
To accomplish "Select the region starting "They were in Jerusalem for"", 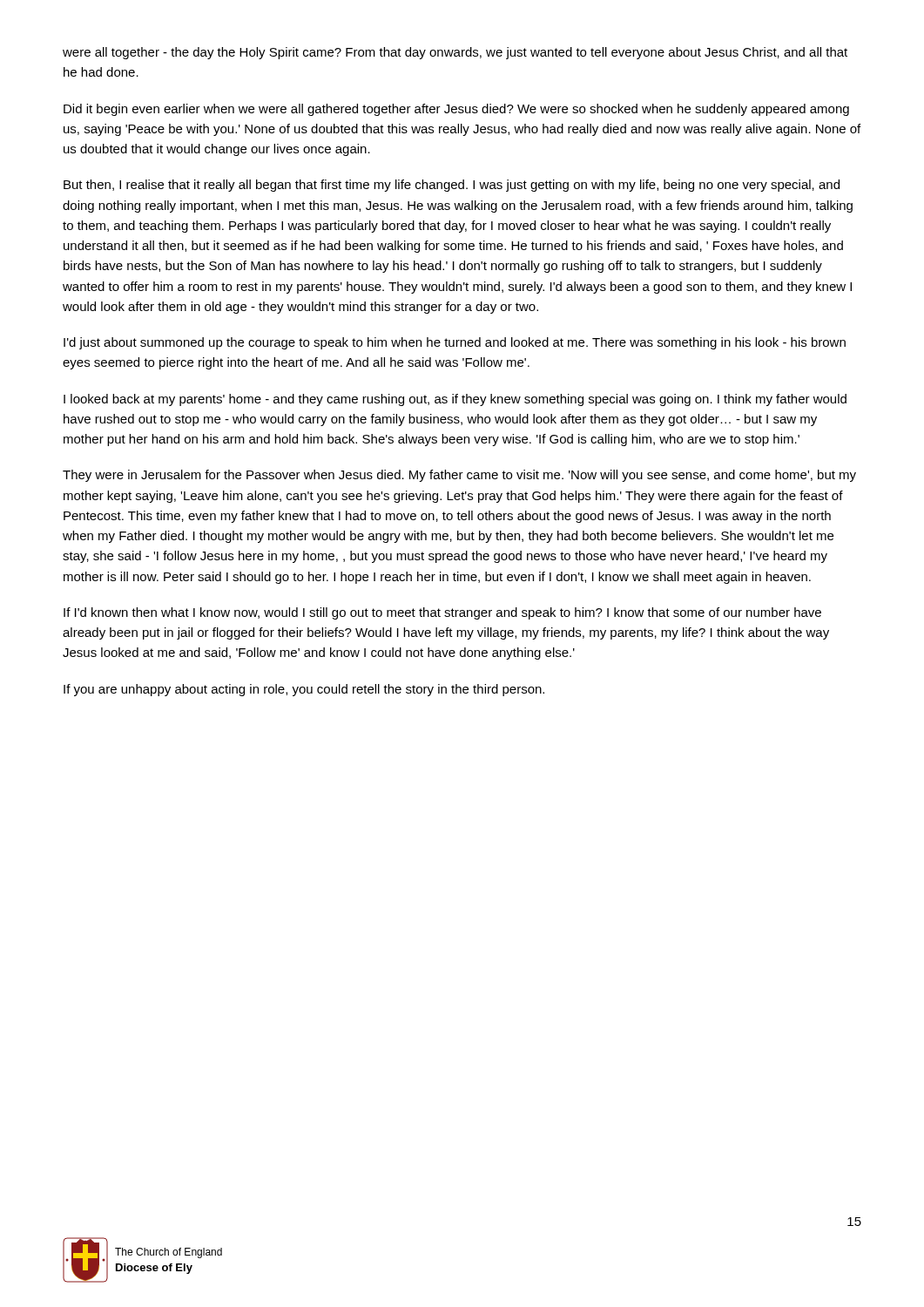I will coord(459,525).
